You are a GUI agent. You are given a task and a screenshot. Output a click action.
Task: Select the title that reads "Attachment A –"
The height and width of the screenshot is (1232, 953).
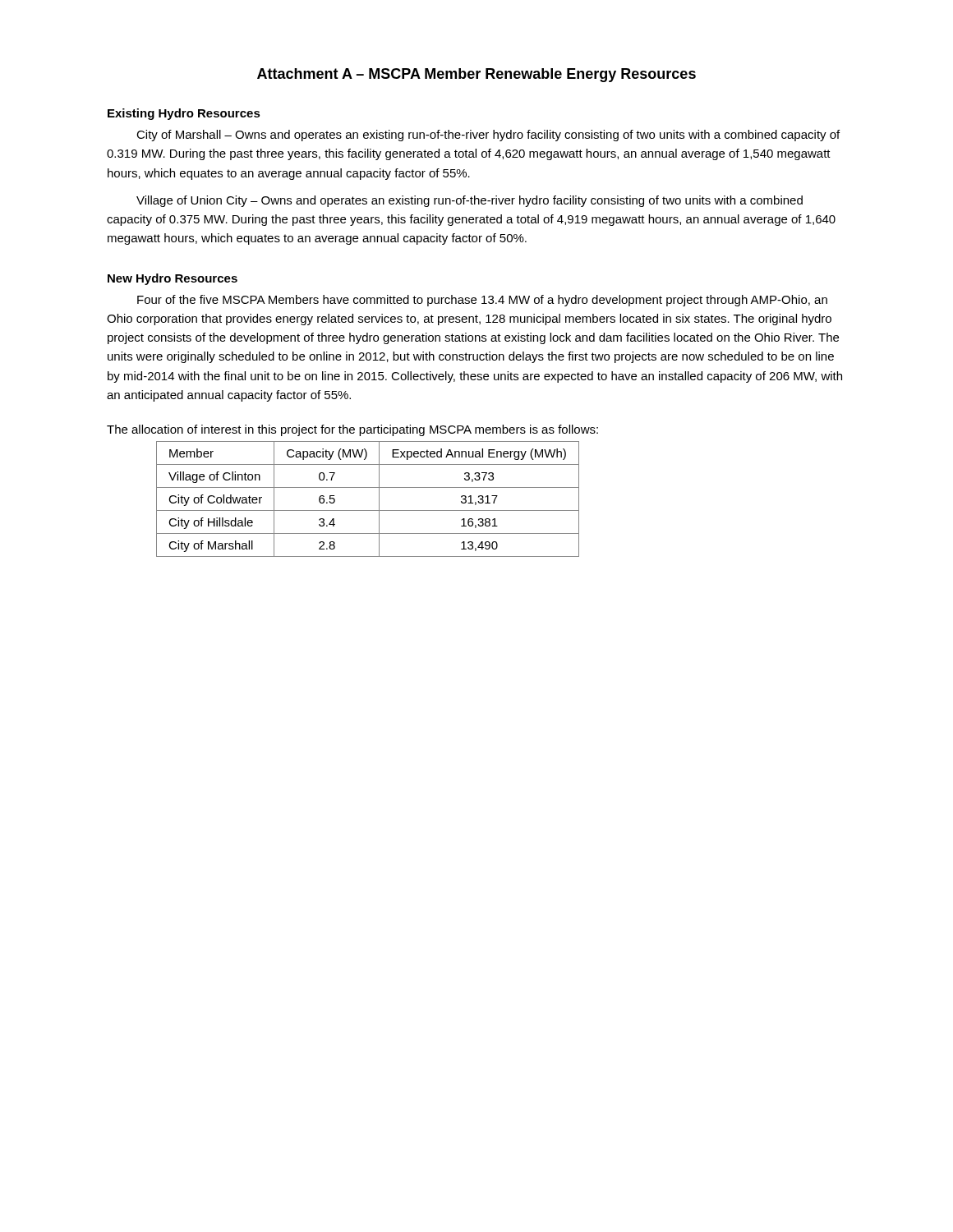click(476, 74)
